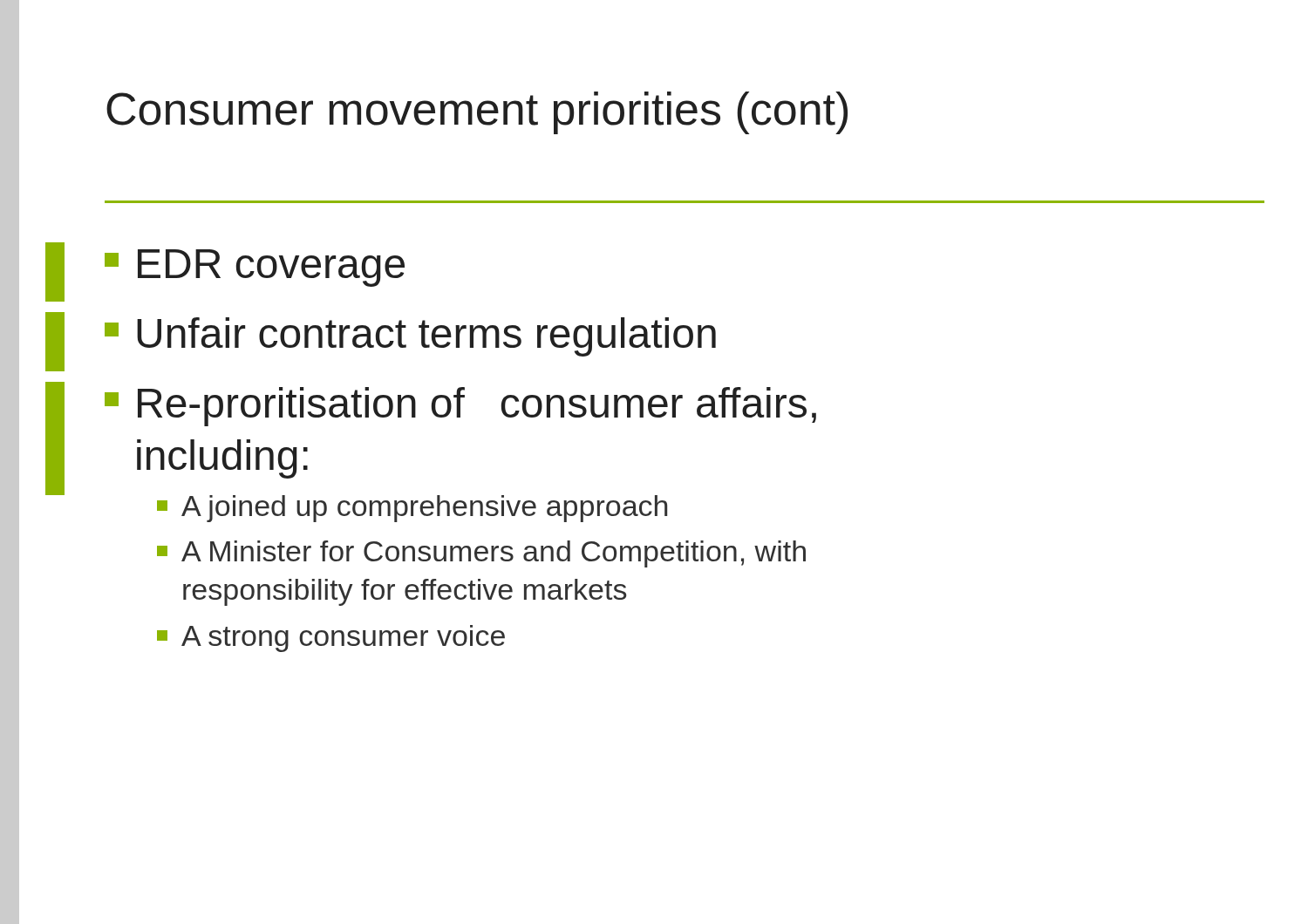Click on the list item with the text "EDR coverage"
The height and width of the screenshot is (924, 1308).
256,264
